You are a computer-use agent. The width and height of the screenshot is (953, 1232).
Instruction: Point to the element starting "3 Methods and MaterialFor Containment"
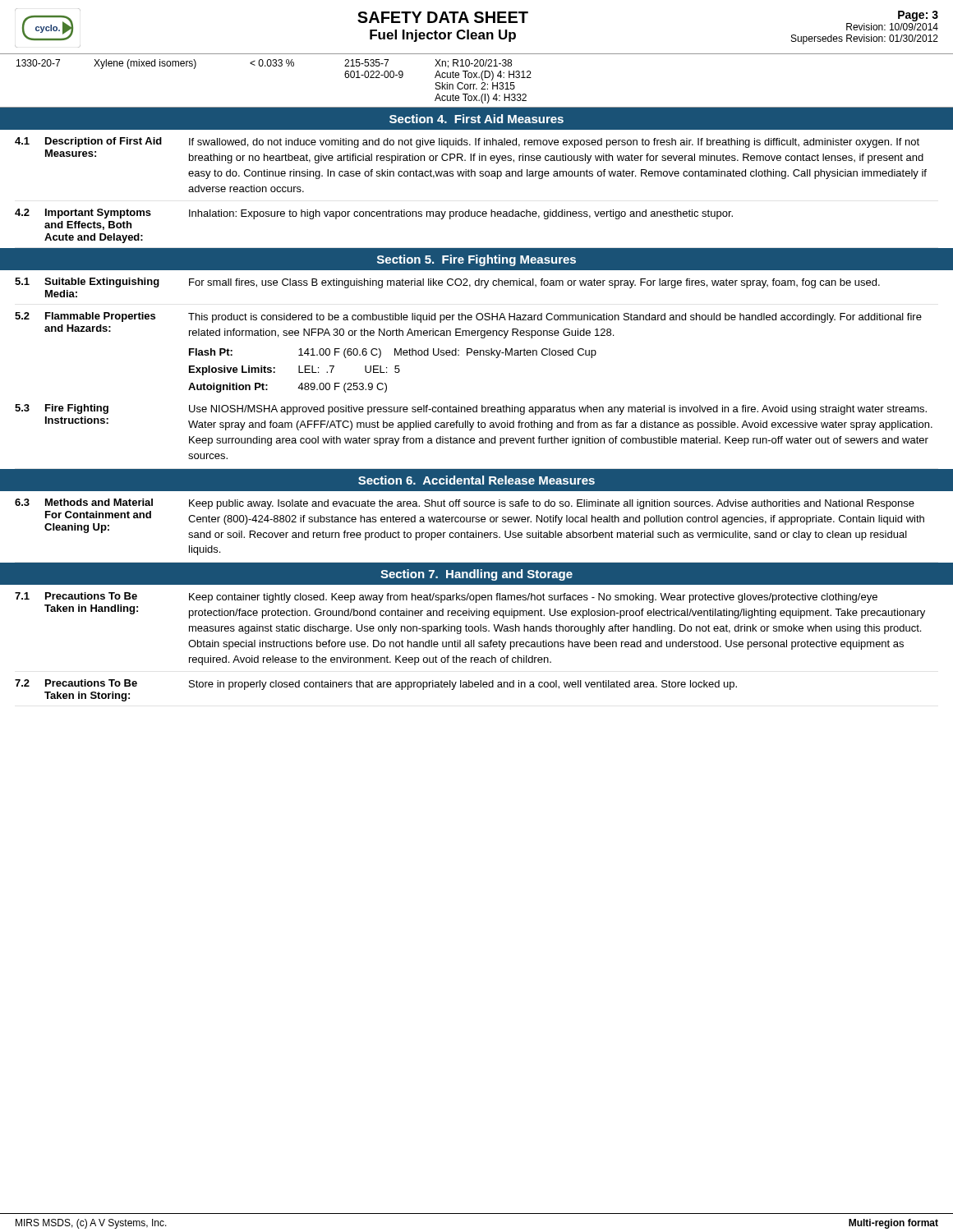[476, 527]
